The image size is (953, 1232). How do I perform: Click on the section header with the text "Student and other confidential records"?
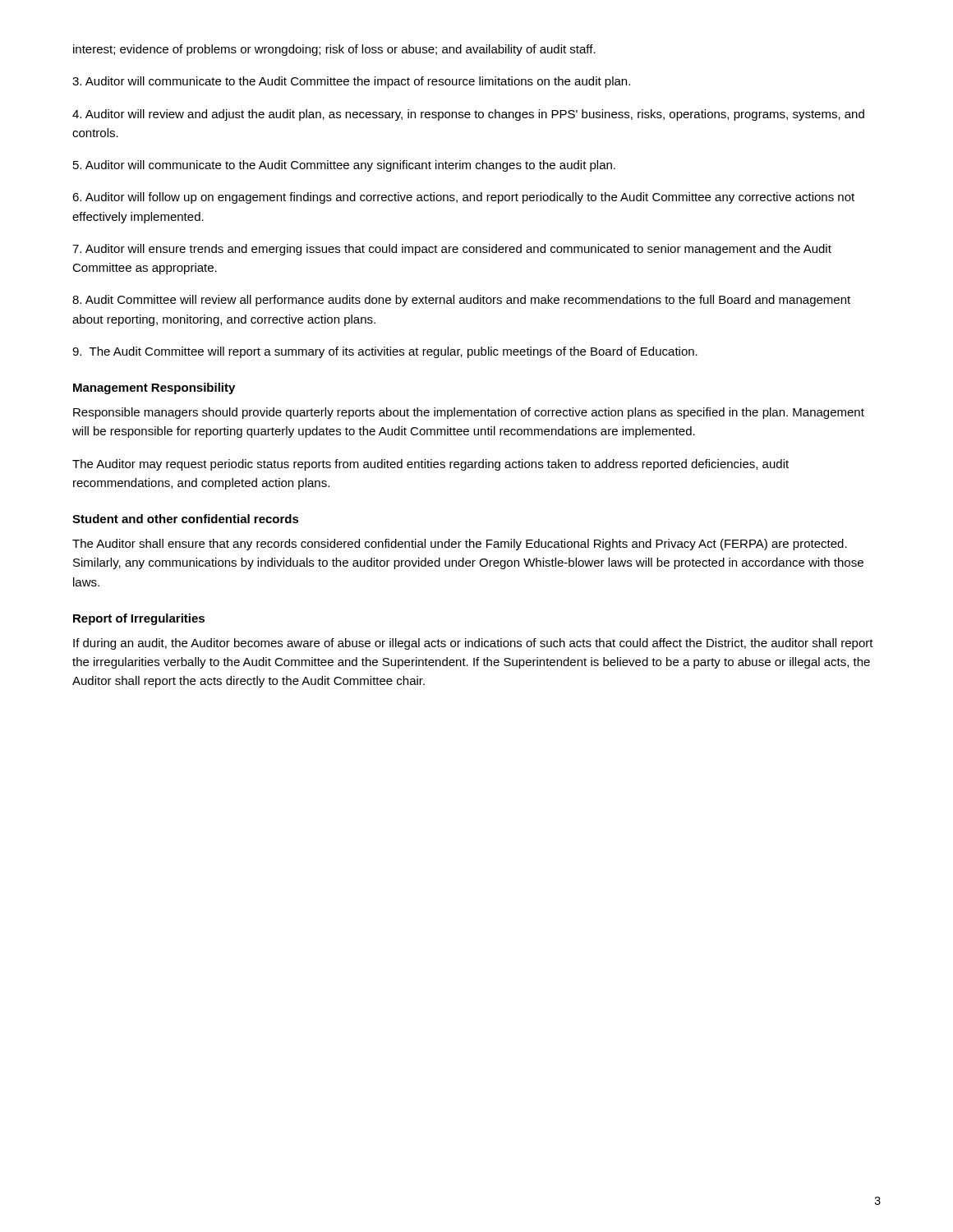tap(186, 519)
